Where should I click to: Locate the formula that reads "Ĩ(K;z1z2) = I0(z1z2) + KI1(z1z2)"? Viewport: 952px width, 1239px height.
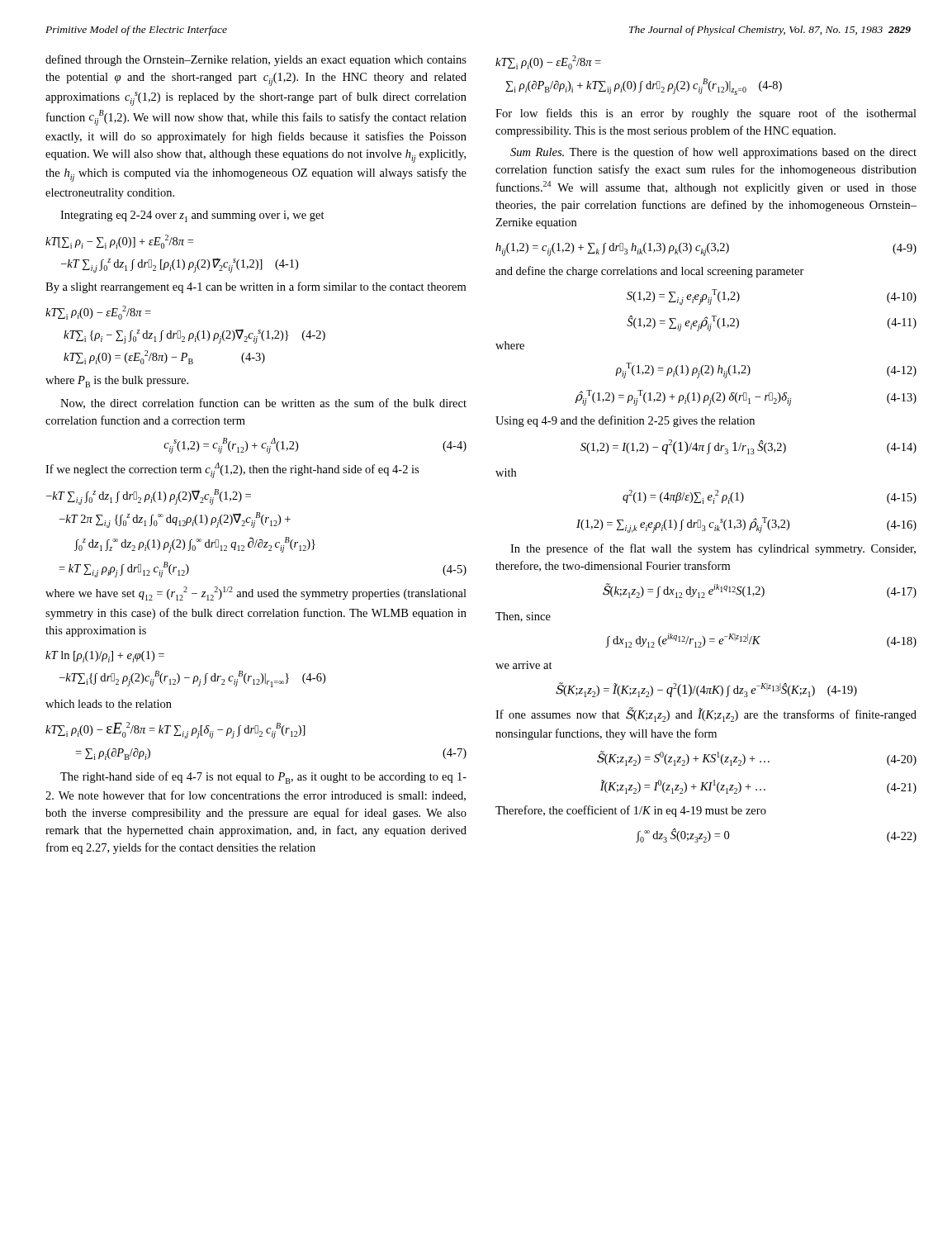[706, 787]
